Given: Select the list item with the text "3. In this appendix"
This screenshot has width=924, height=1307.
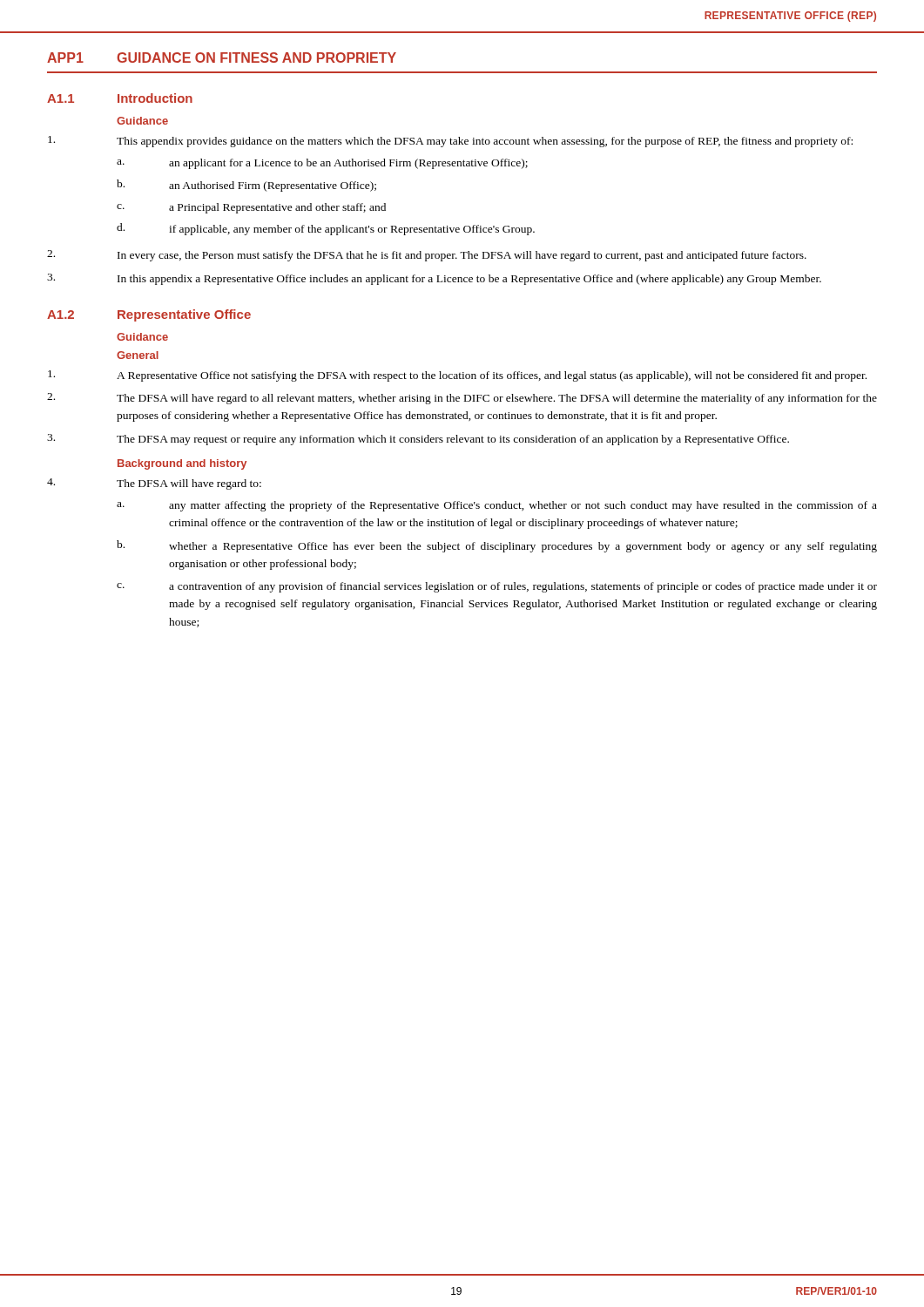Looking at the screenshot, I should [x=462, y=278].
